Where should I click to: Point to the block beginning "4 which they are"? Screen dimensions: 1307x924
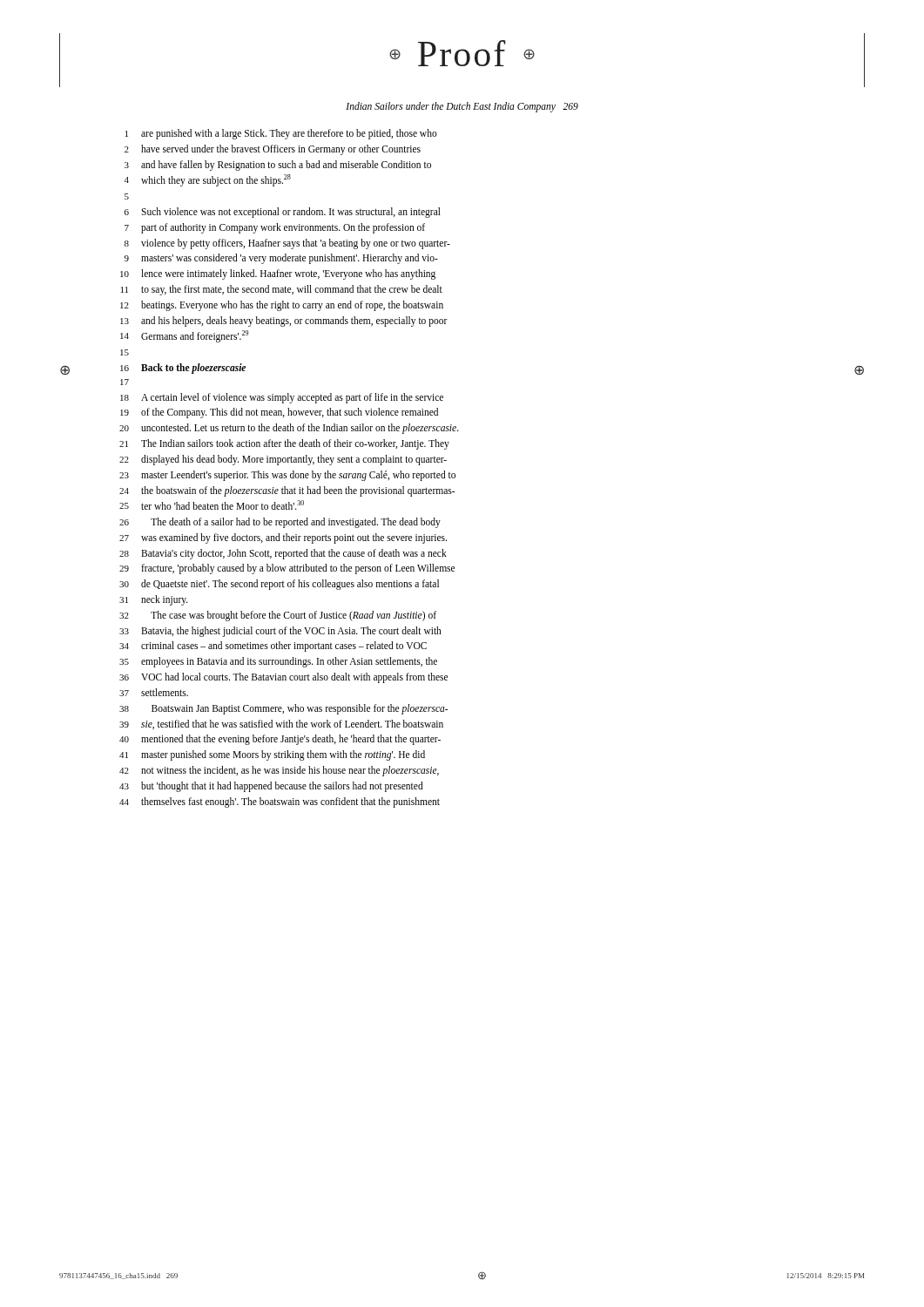pyautogui.click(x=208, y=180)
